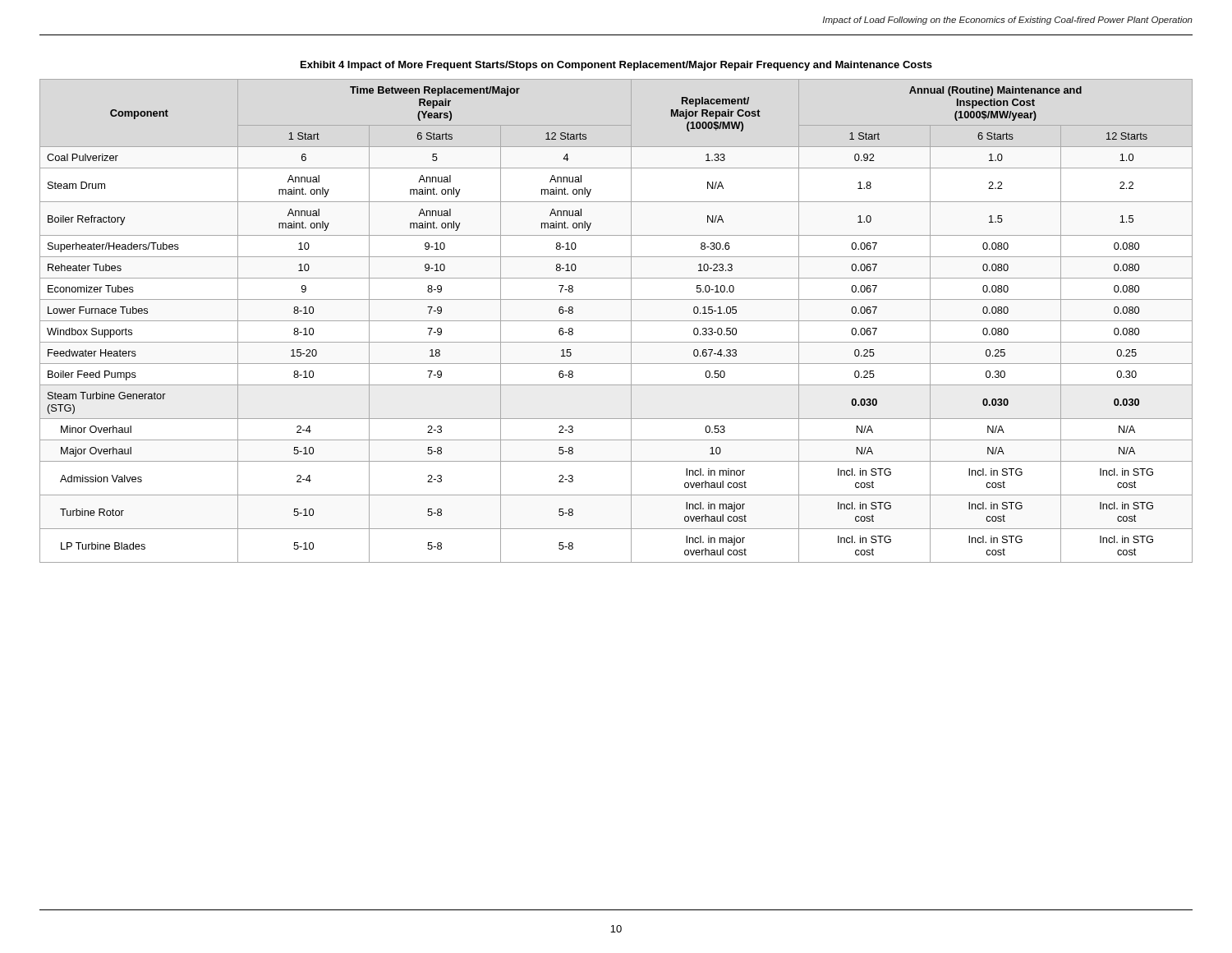
Task: Point to the passage starting "Exhibit 4 Impact"
Action: 616,64
